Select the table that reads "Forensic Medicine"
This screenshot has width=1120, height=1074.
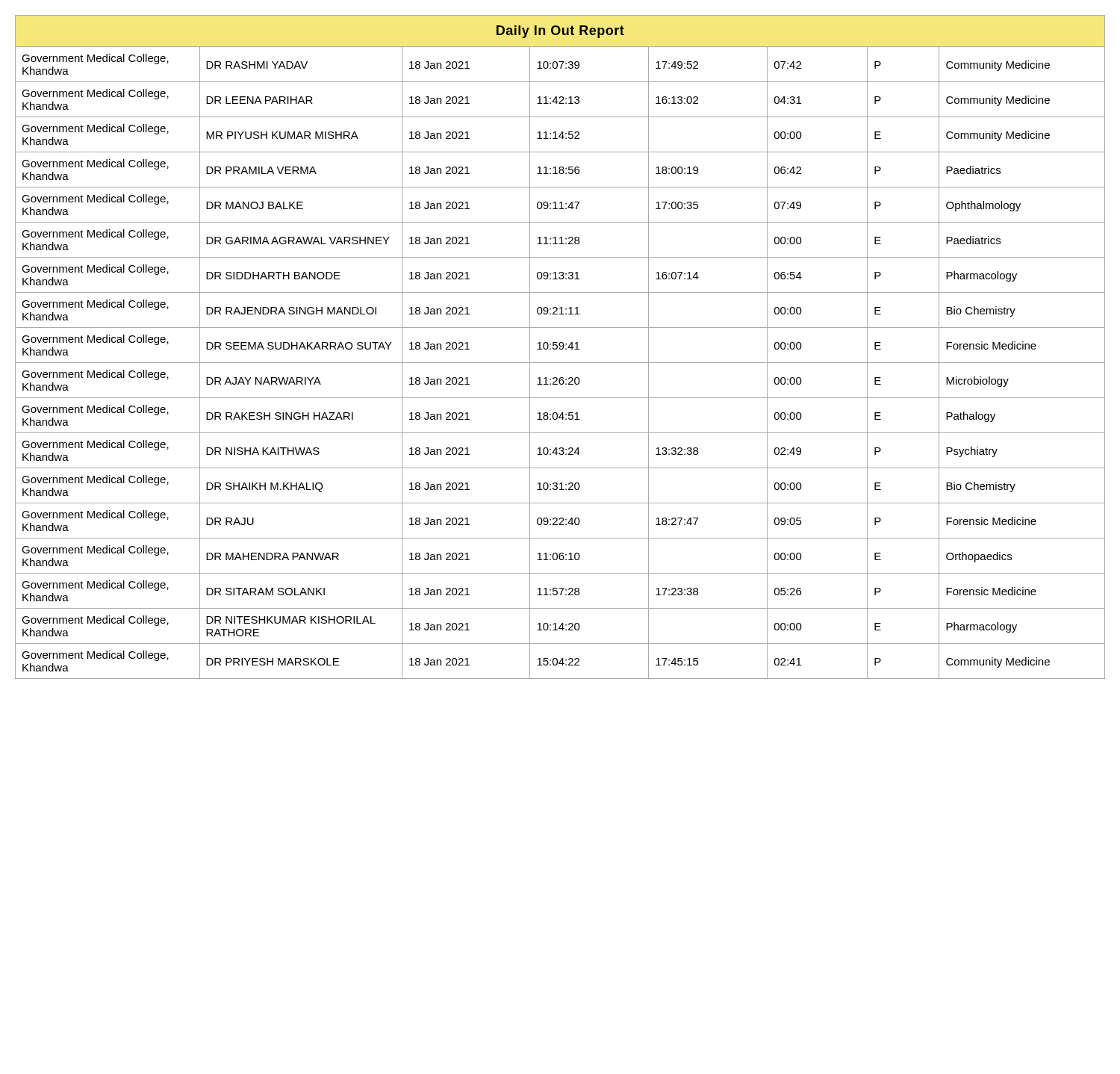pos(560,347)
